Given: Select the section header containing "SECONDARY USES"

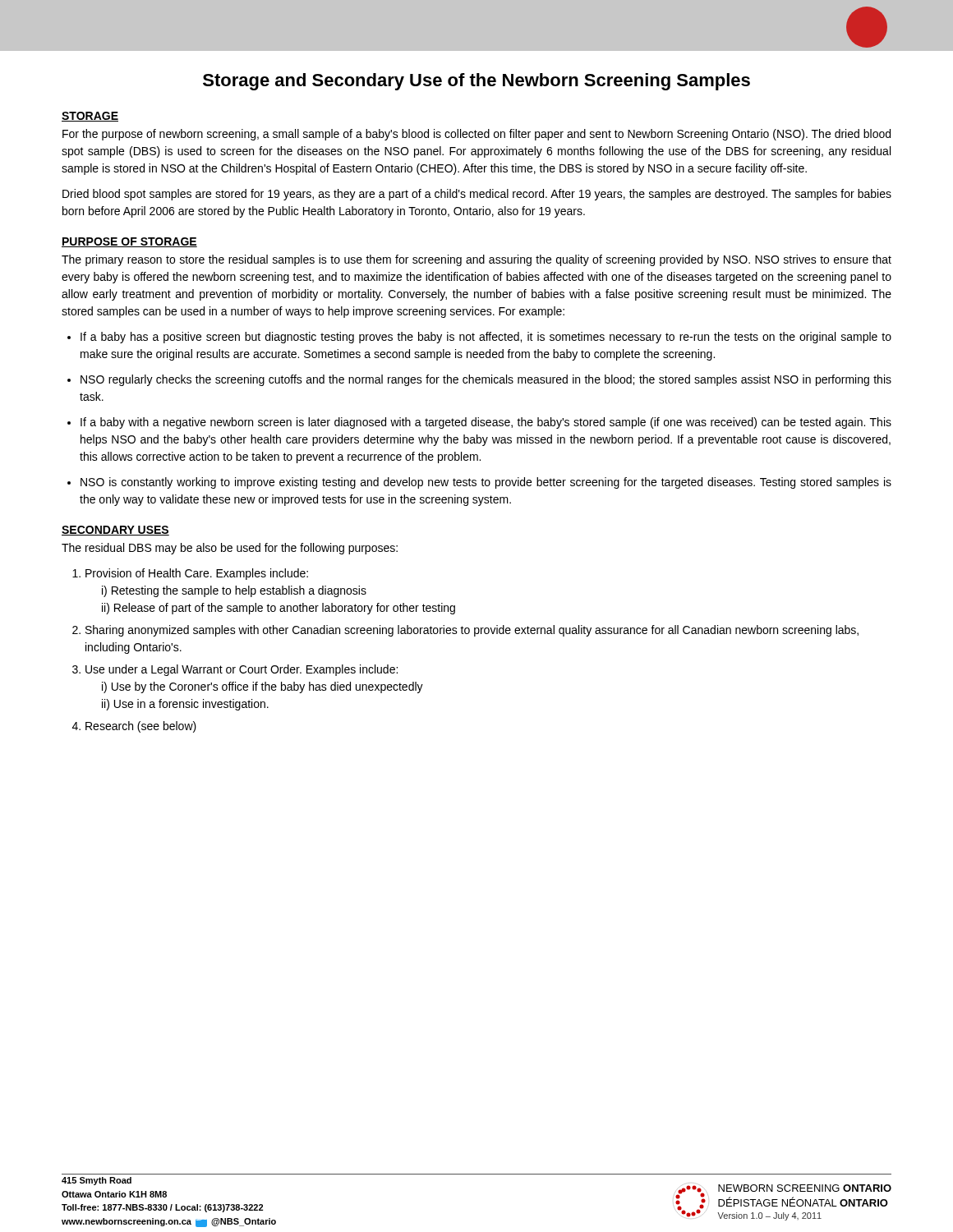Looking at the screenshot, I should pyautogui.click(x=115, y=530).
